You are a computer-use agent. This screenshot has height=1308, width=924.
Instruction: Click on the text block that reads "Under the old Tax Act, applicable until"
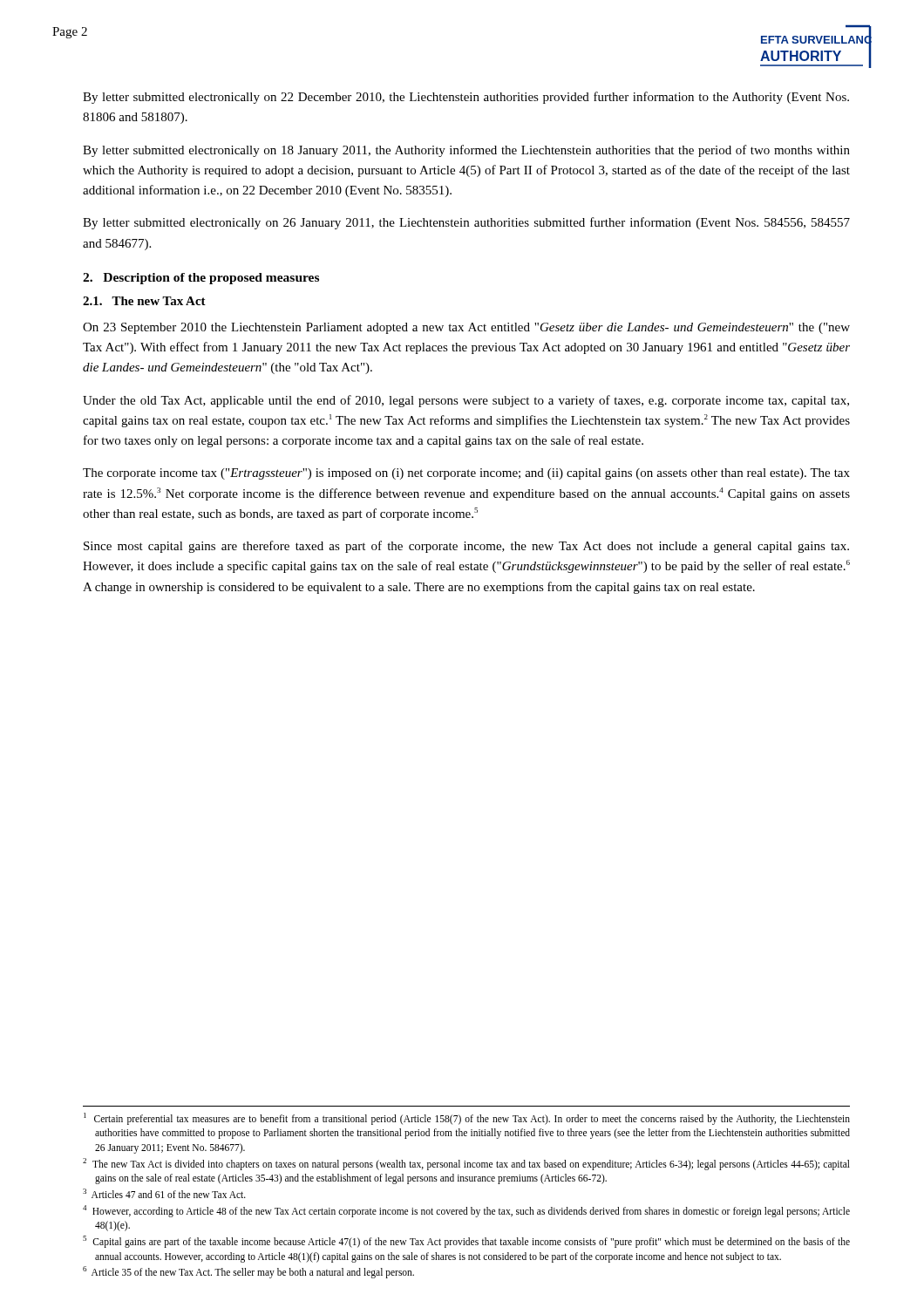(466, 420)
